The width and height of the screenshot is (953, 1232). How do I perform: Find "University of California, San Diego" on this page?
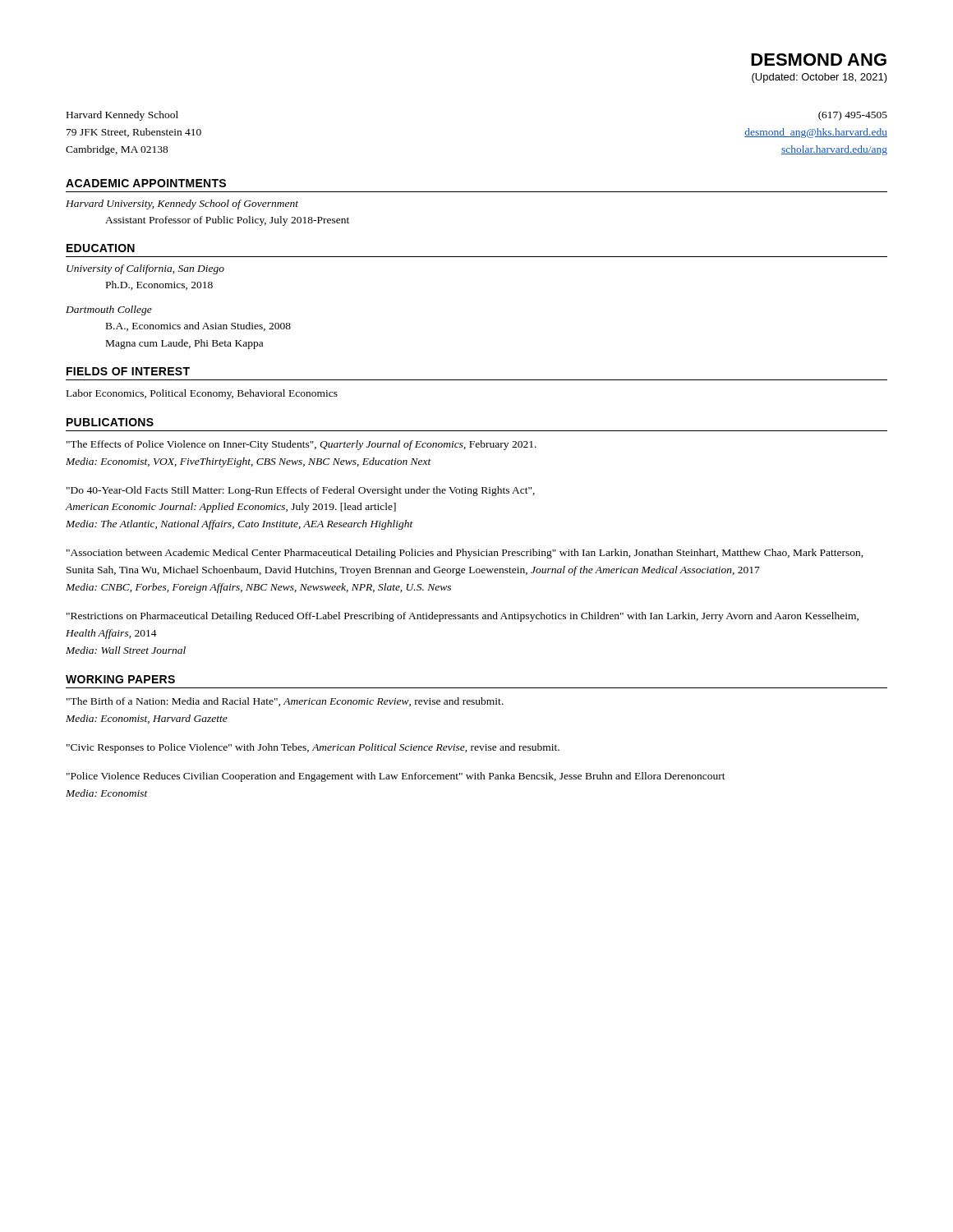coord(145,268)
